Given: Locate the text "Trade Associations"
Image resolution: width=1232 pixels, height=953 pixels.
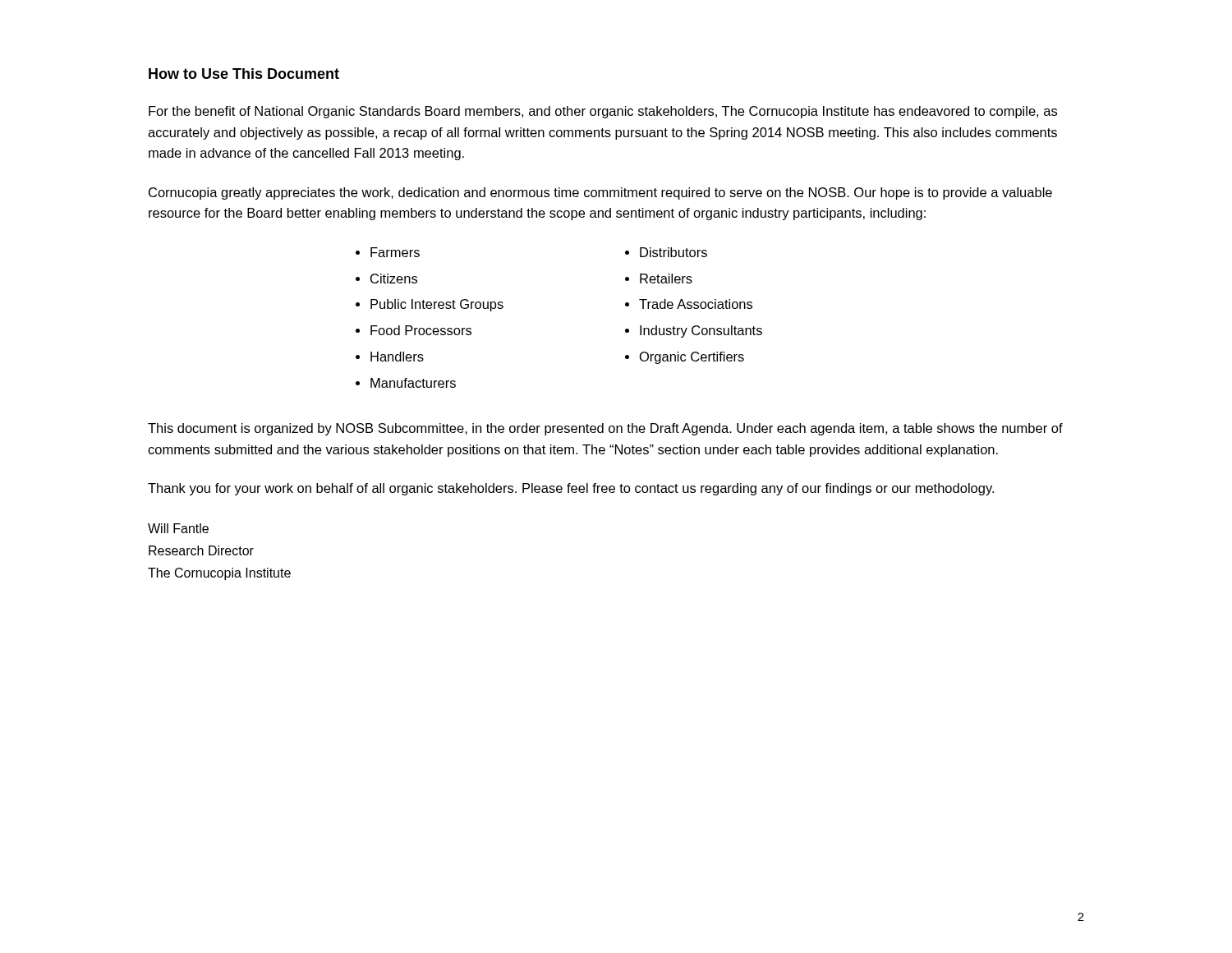Looking at the screenshot, I should point(696,304).
